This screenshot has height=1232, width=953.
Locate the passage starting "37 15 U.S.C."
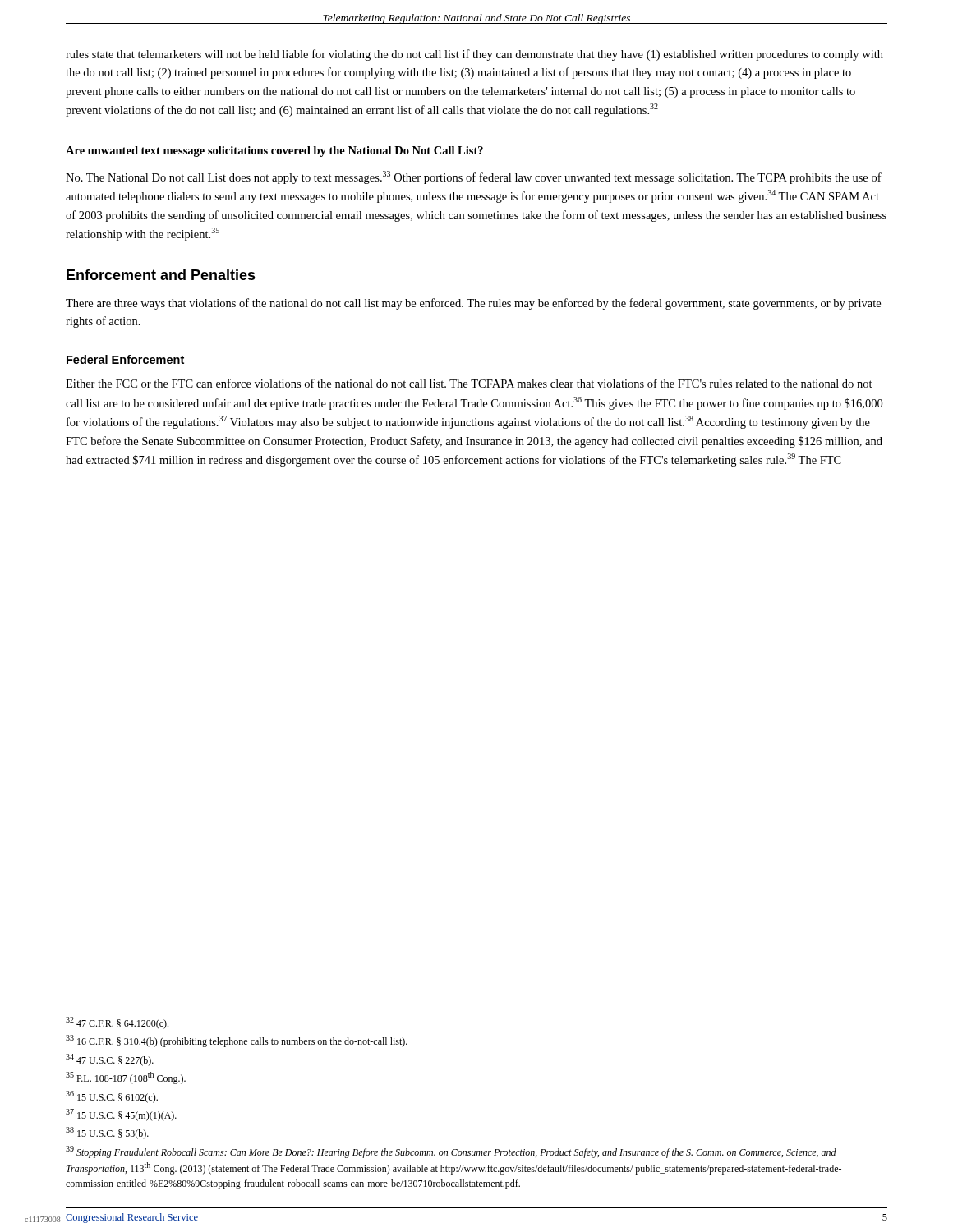[x=121, y=1114]
